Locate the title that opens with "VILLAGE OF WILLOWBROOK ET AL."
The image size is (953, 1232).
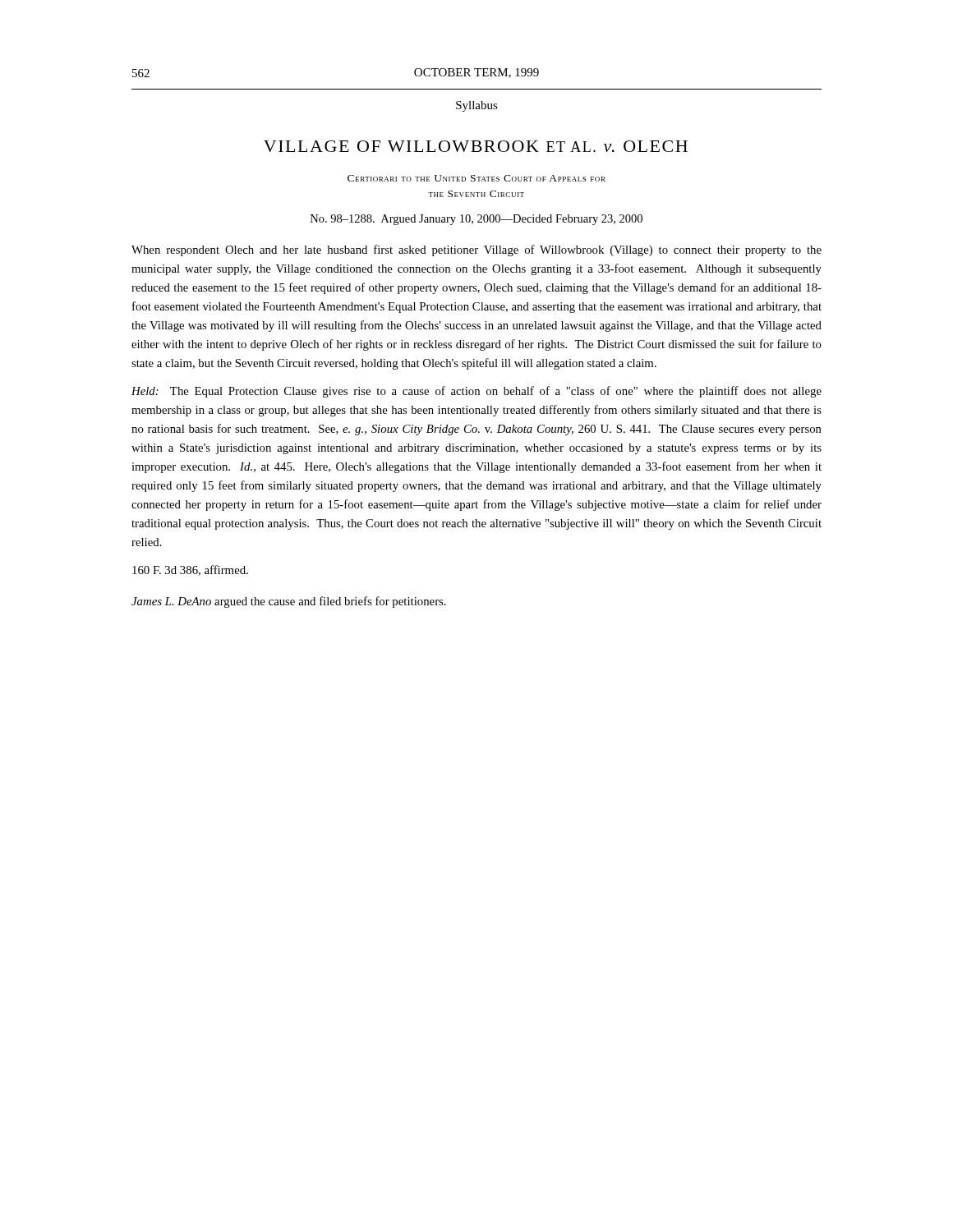pyautogui.click(x=476, y=146)
